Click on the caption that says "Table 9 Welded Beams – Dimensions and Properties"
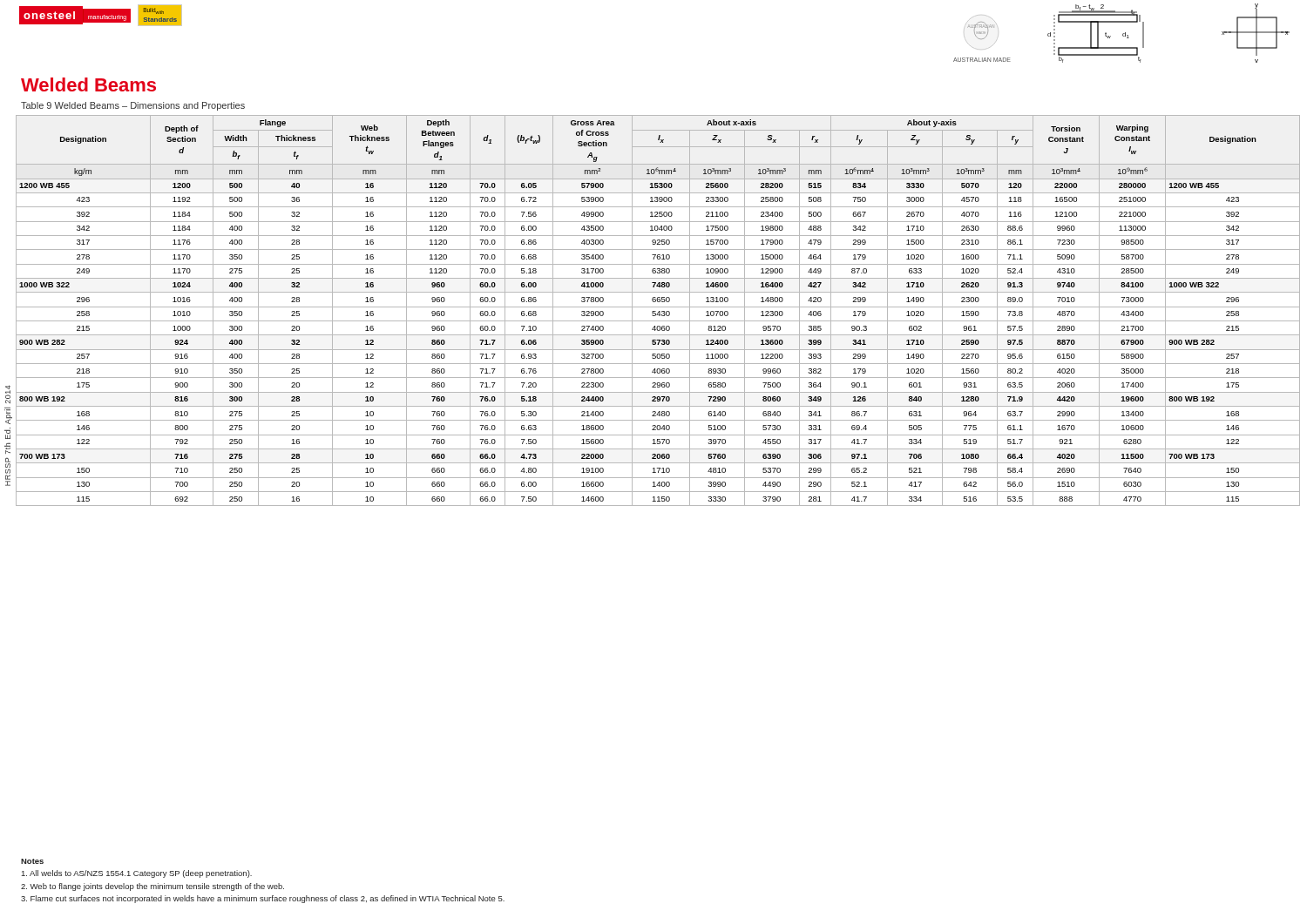The height and width of the screenshot is (924, 1307). [133, 105]
